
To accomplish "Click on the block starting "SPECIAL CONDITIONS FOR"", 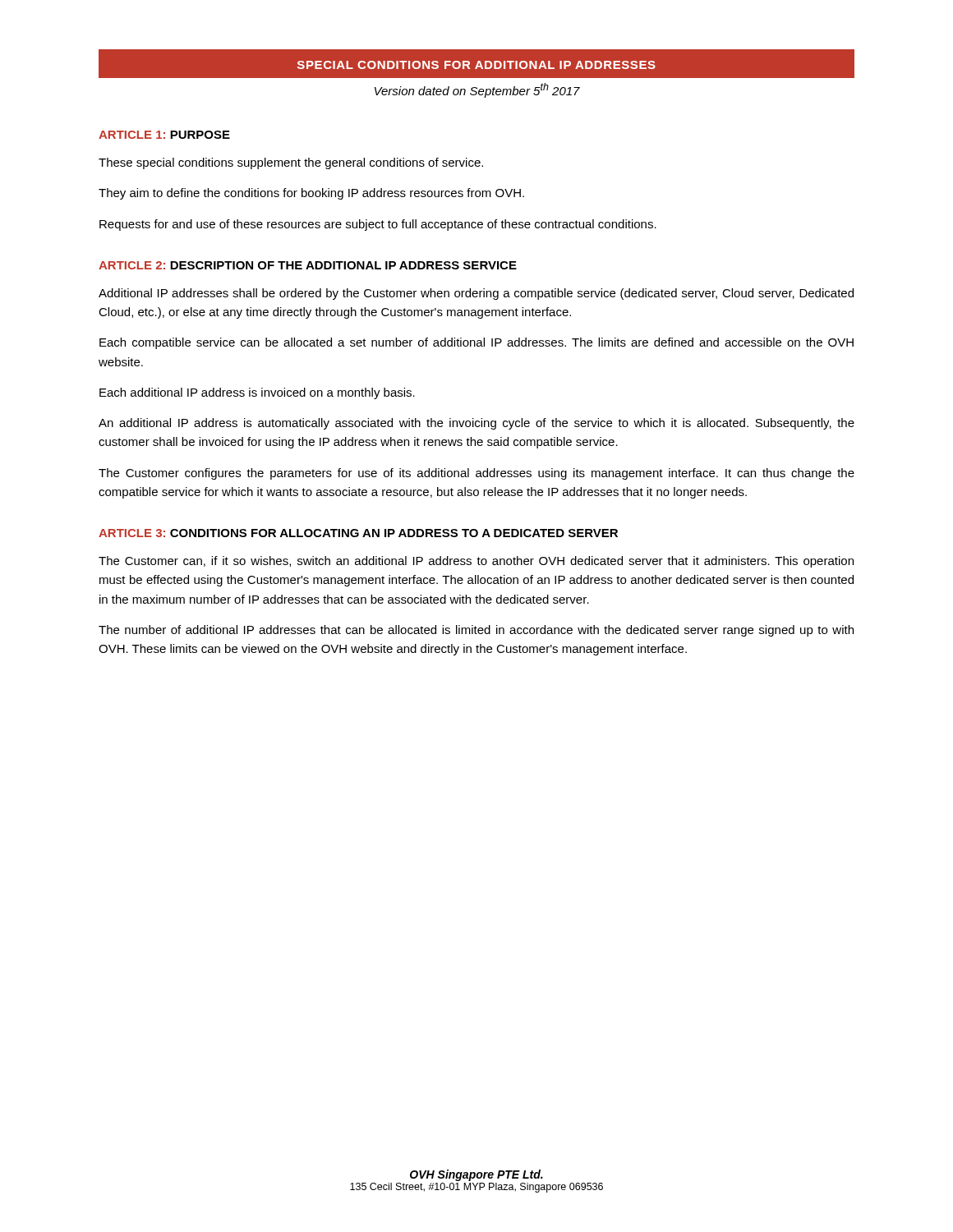I will (476, 64).
